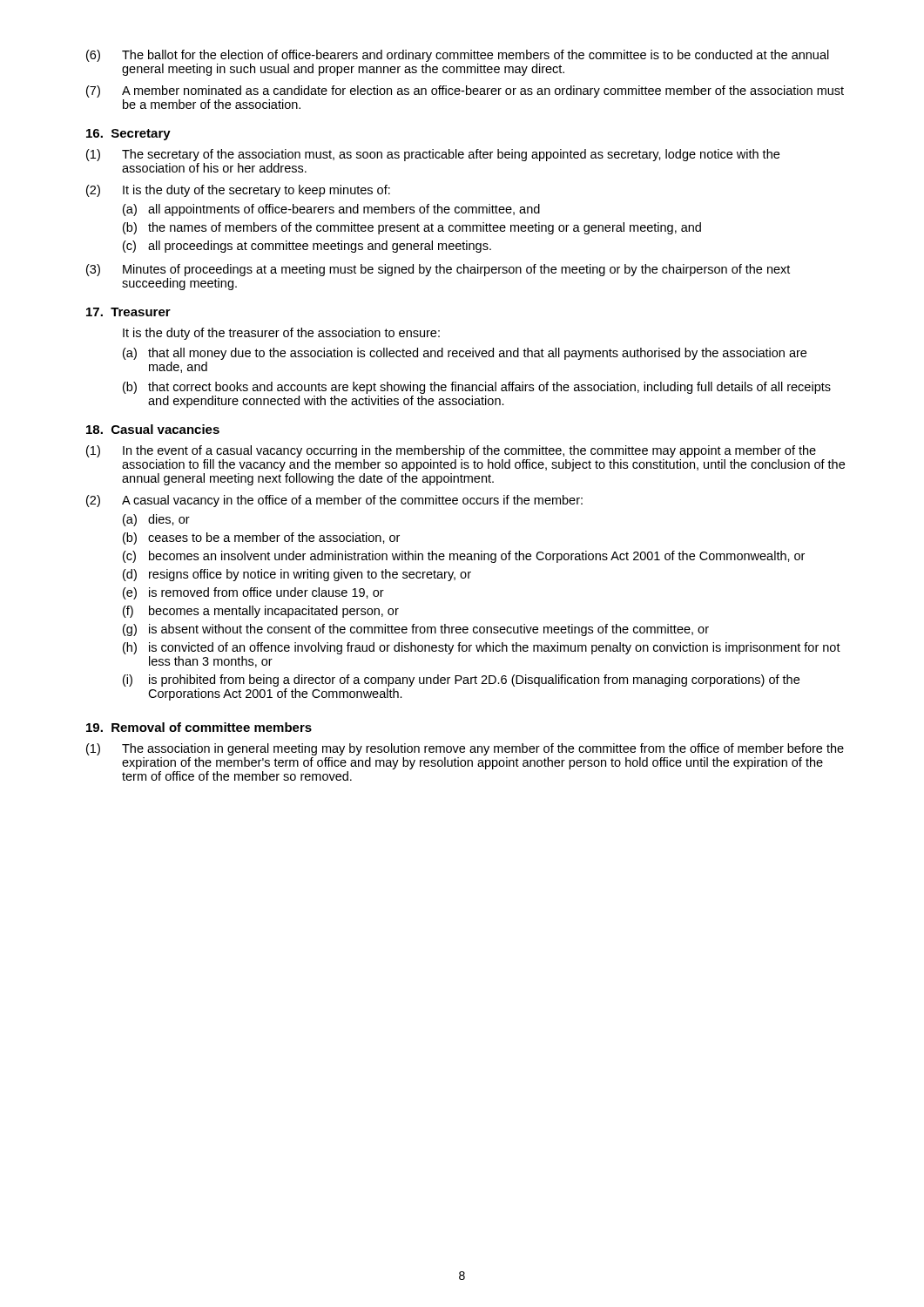Select the text block starting "(2) A casual vacancy in the"

tap(334, 501)
